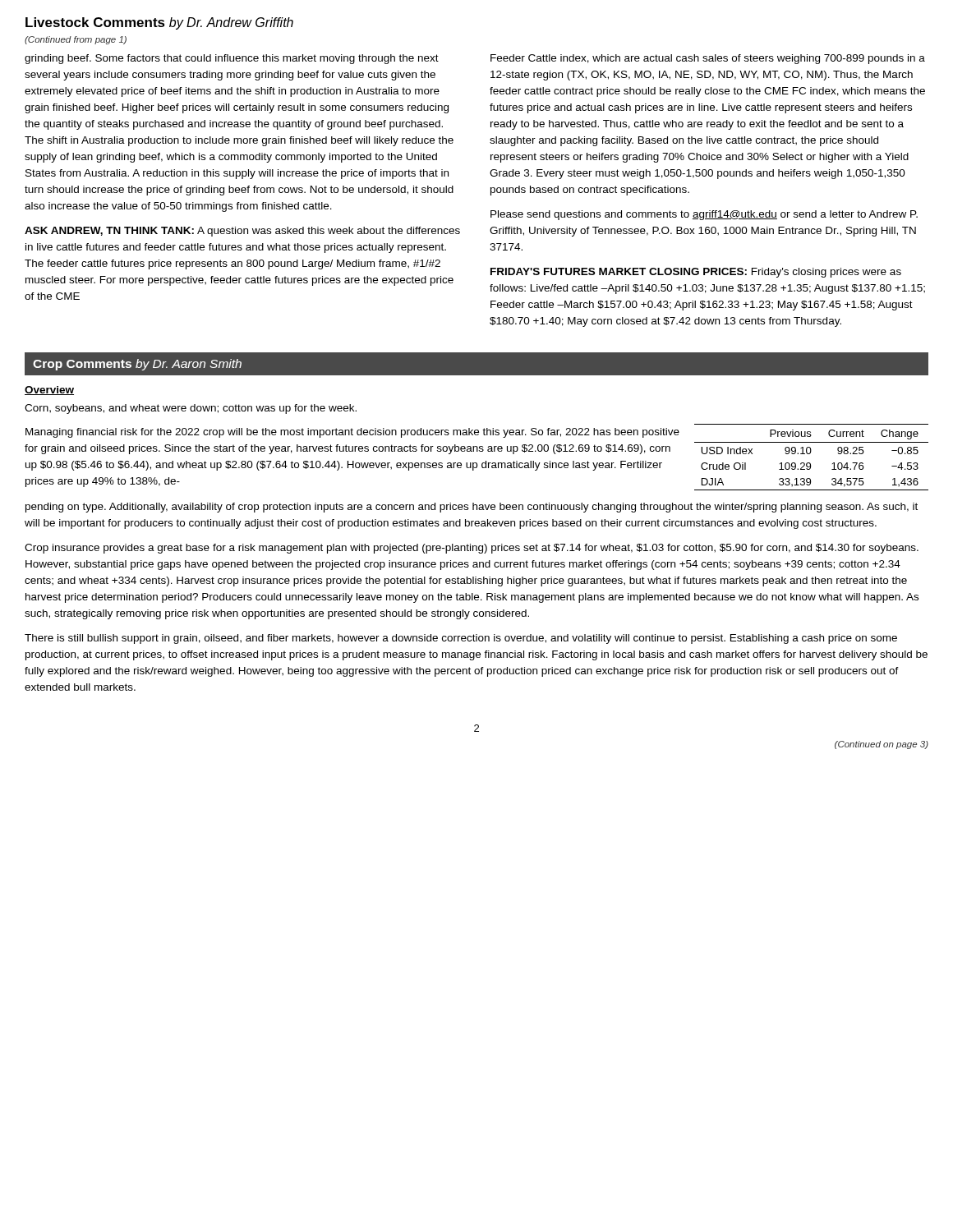Click on the text block starting "FRIDAY'S FUTURES MARKET CLOSING"
This screenshot has width=953, height=1232.
pyautogui.click(x=709, y=296)
